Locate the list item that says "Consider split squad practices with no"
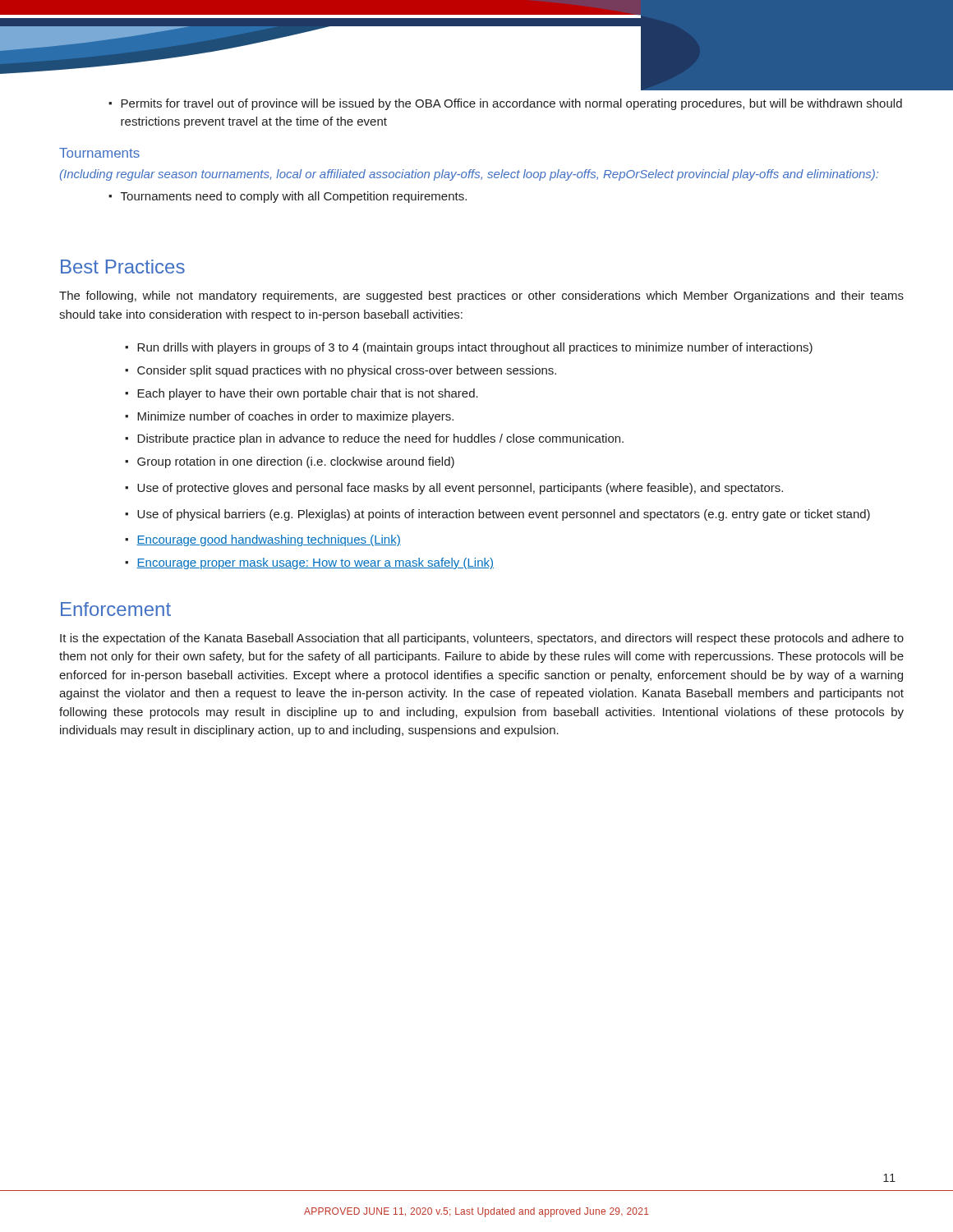Screen dimensions: 1232x953 514,370
